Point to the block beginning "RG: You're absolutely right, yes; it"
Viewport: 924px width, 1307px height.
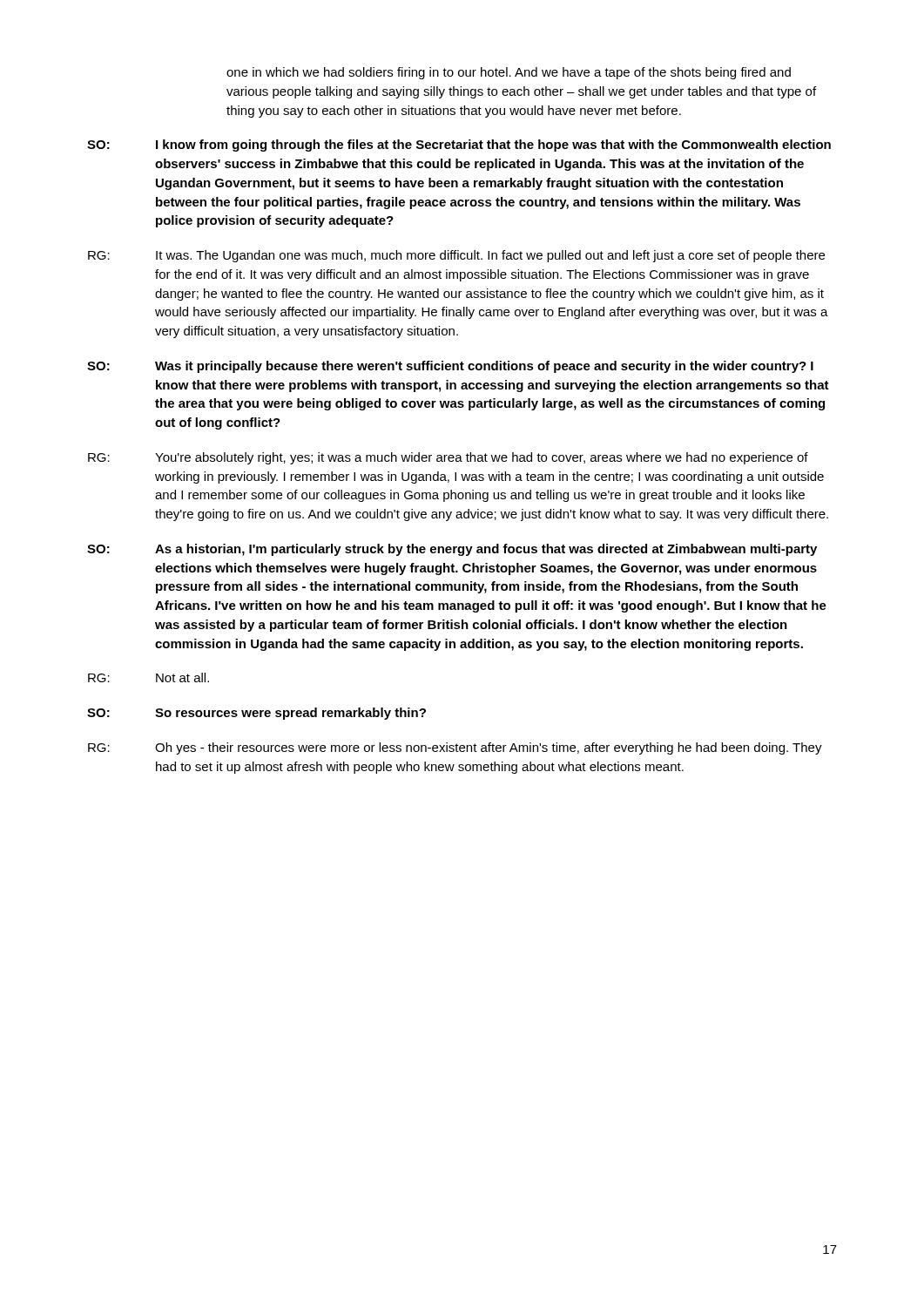[x=462, y=486]
